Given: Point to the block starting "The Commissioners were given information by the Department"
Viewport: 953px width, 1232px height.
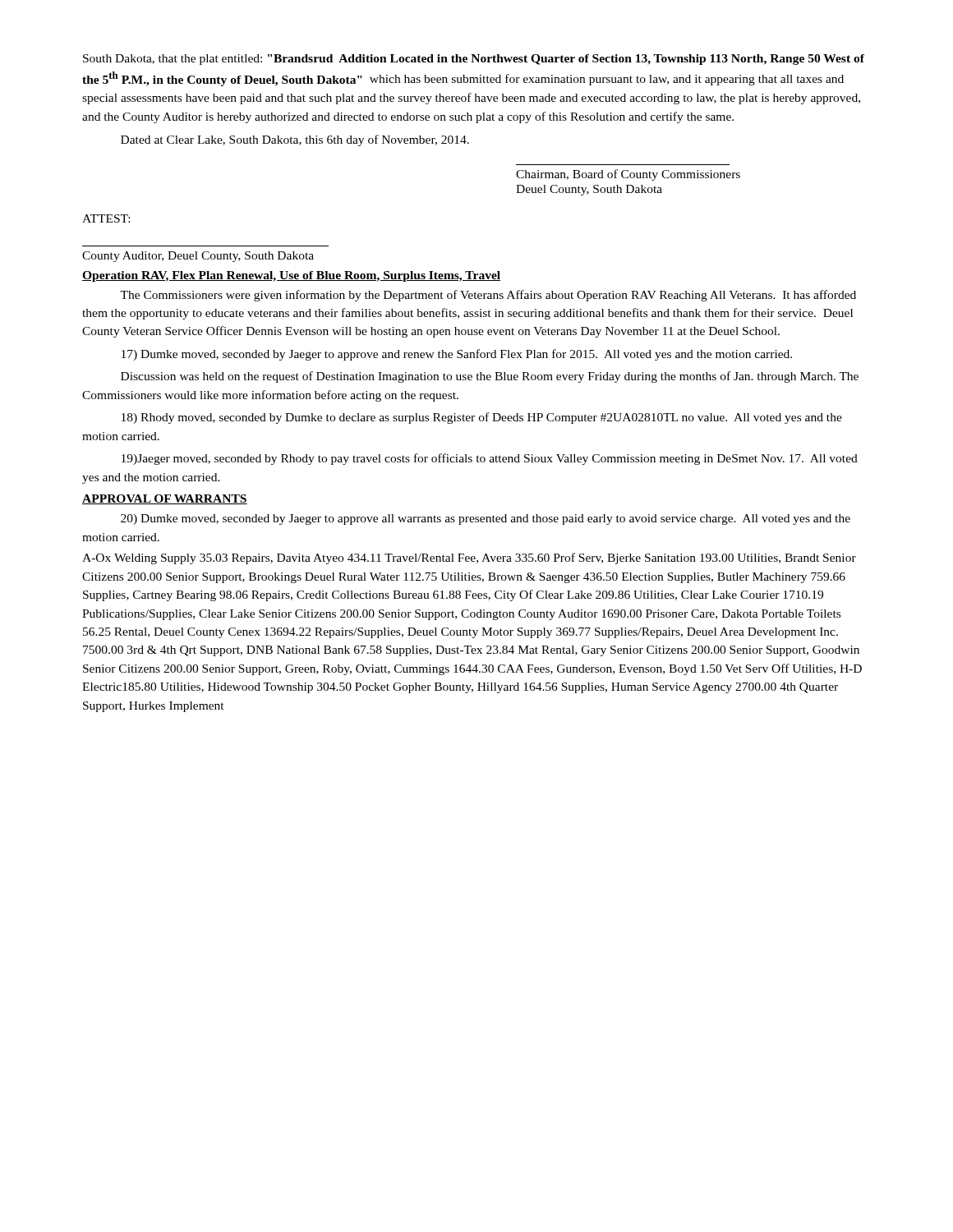Looking at the screenshot, I should (x=476, y=386).
